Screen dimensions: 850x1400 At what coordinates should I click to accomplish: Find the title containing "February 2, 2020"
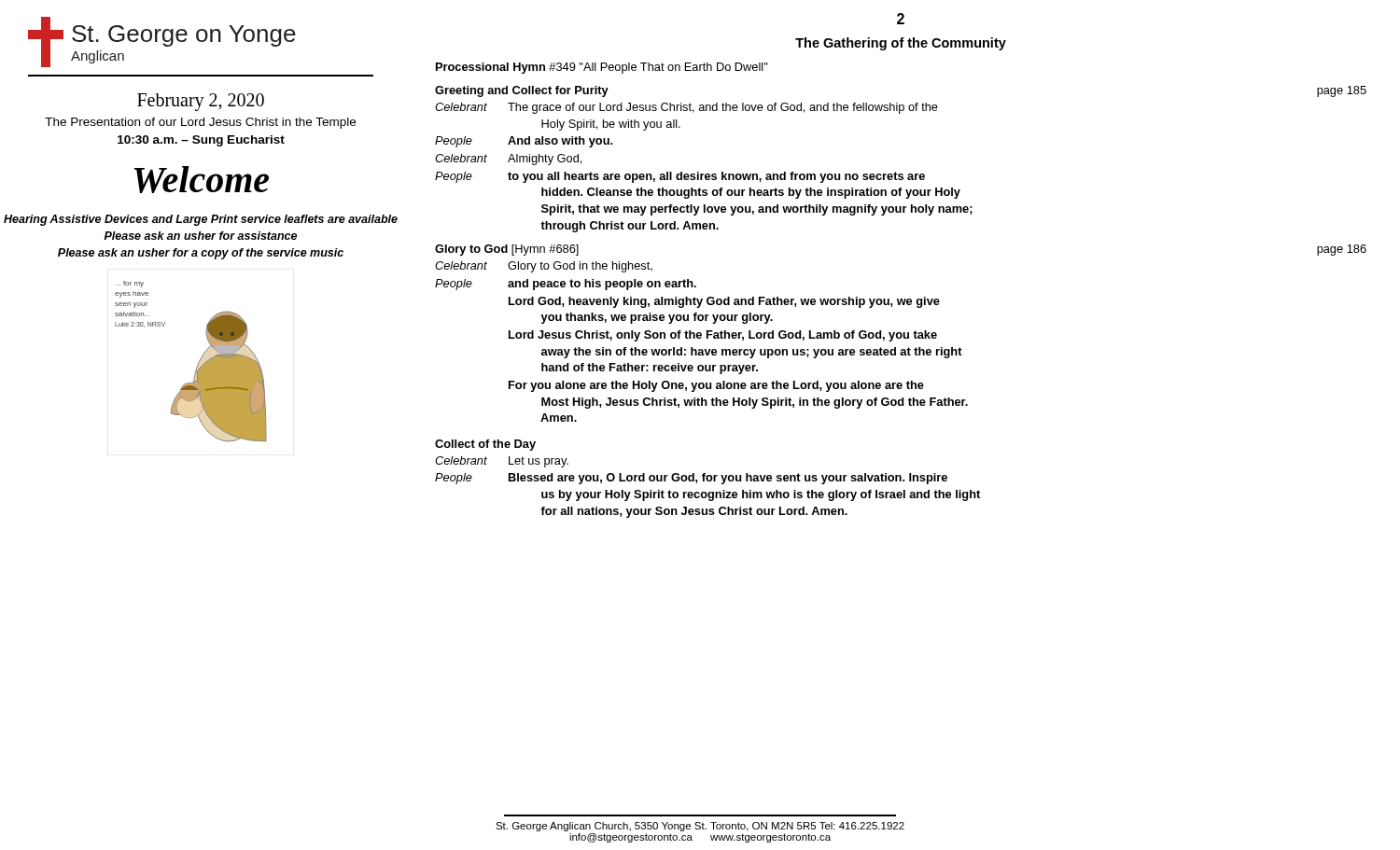201,100
